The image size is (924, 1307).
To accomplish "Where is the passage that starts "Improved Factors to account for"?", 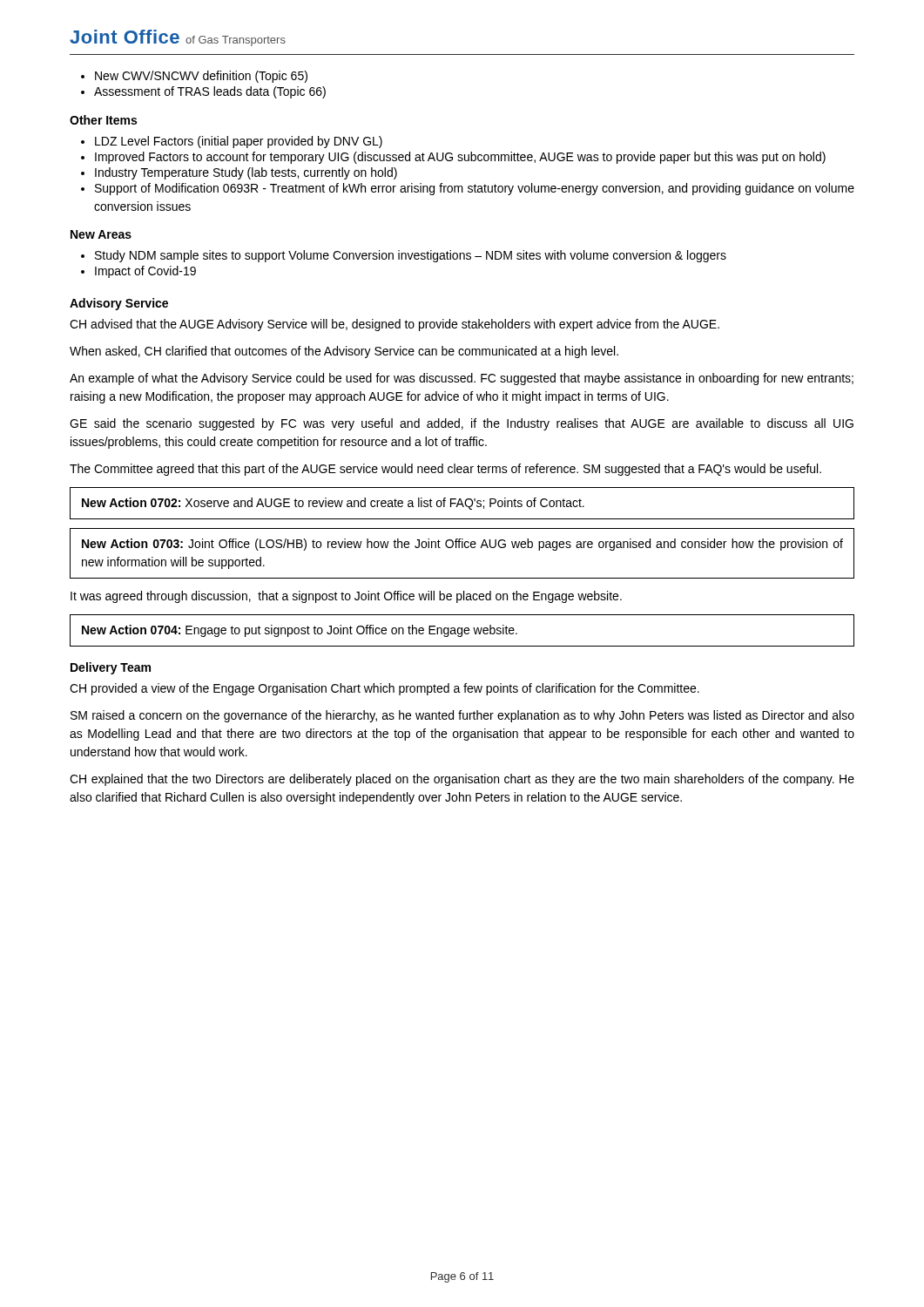I will click(462, 157).
